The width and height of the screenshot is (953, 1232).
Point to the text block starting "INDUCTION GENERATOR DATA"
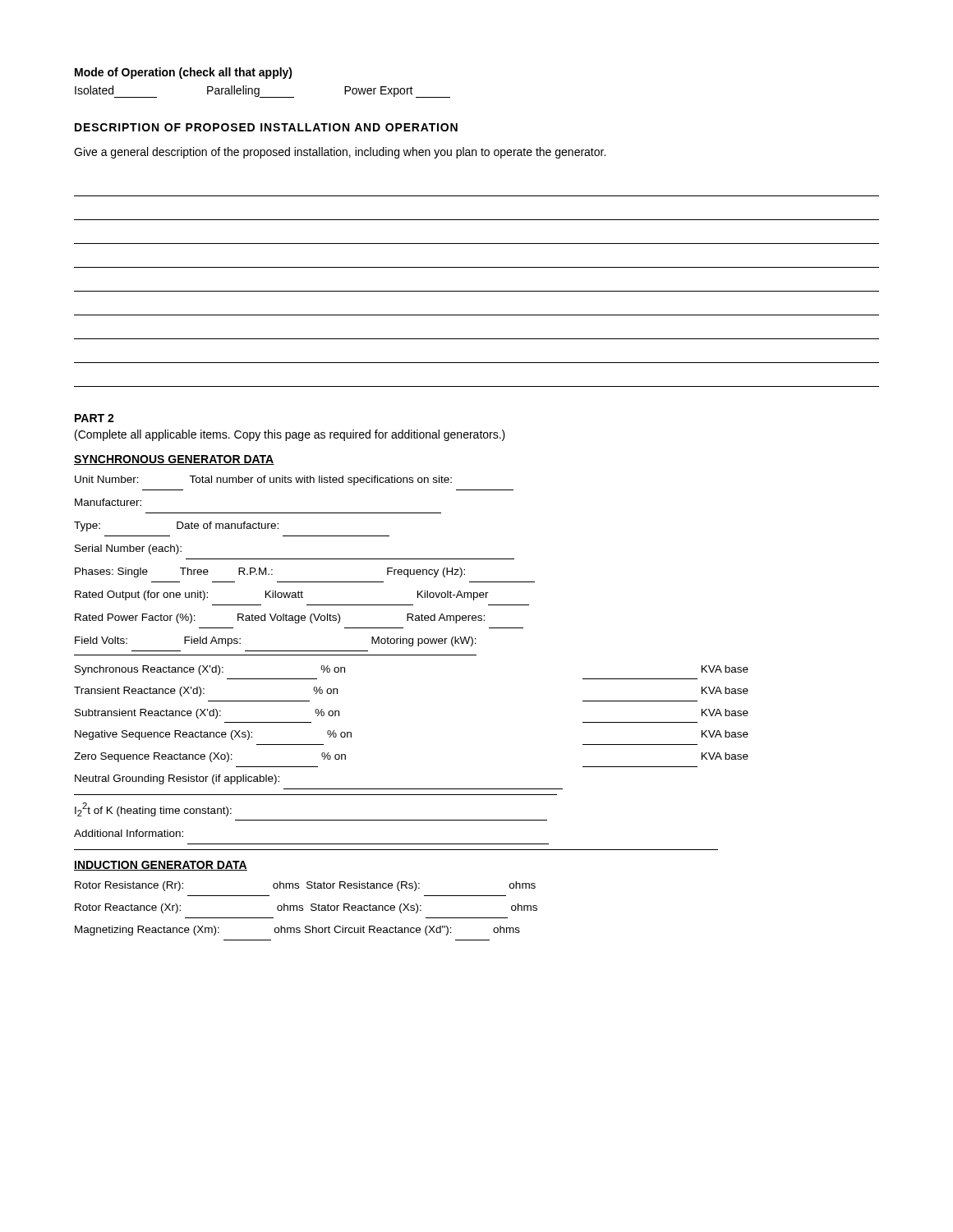click(x=160, y=865)
